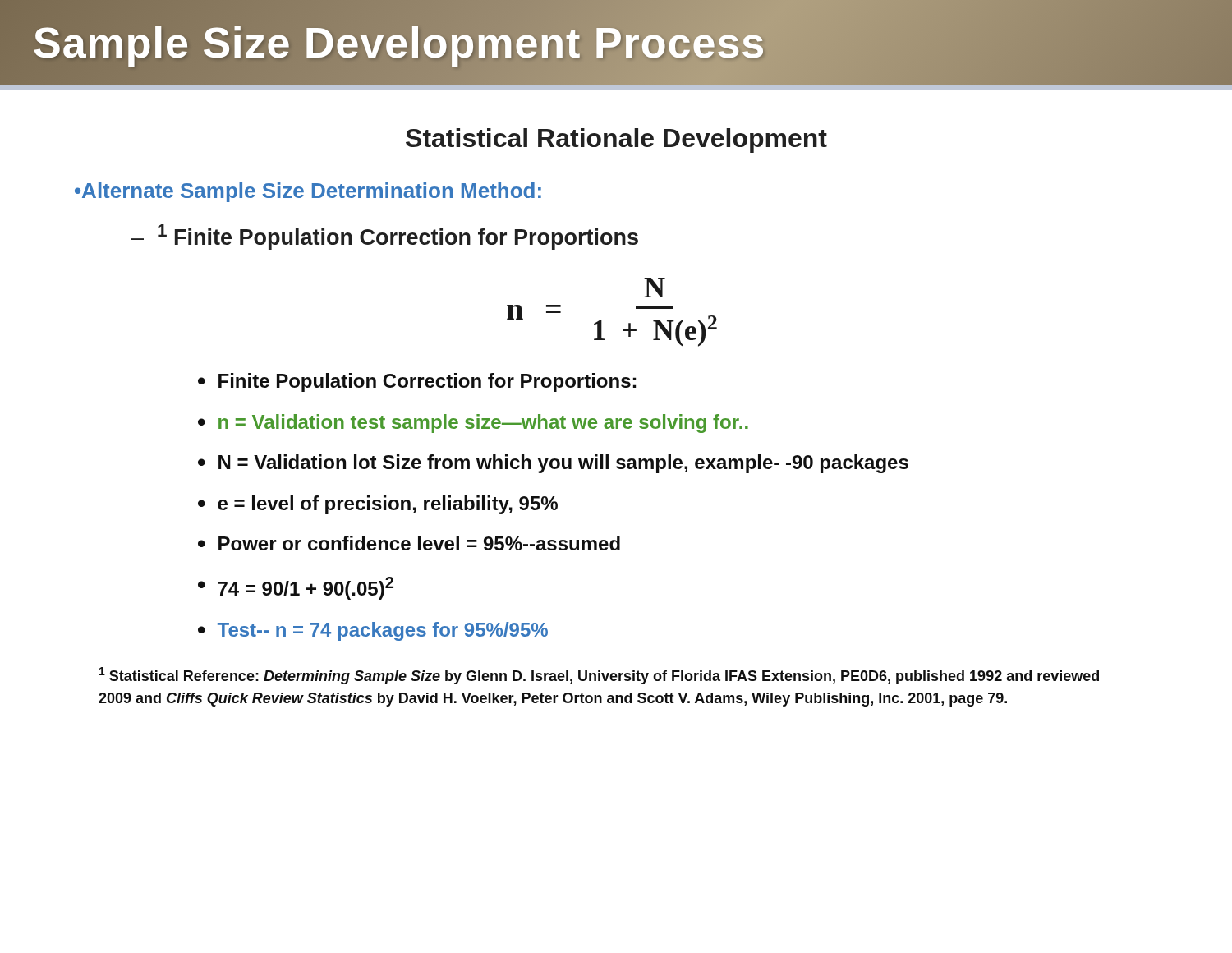
Task: Locate the text block starting "Sample Size Development Process"
Action: (x=616, y=43)
